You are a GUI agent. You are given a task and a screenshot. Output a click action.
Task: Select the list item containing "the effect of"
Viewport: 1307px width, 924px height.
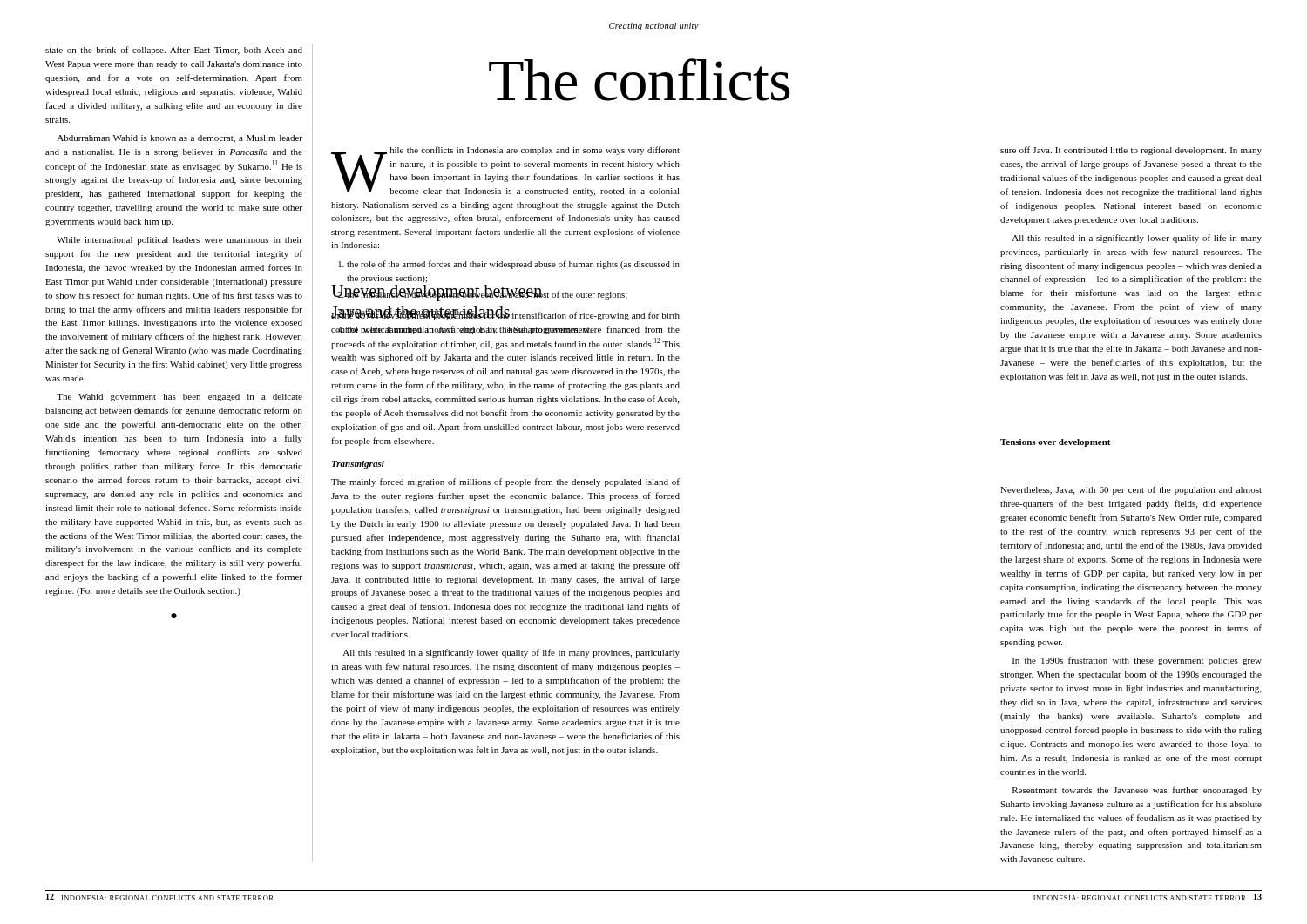[x=412, y=312]
